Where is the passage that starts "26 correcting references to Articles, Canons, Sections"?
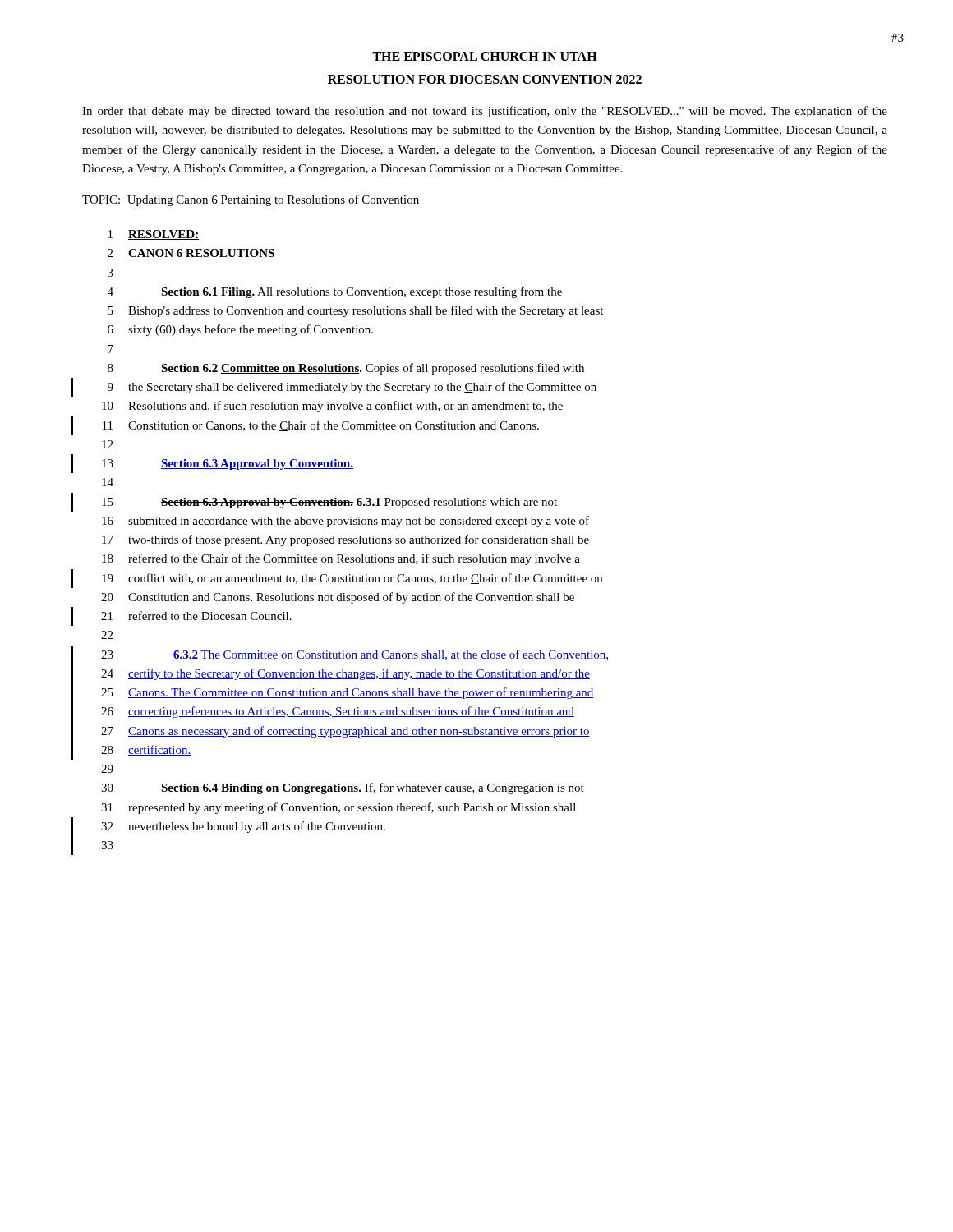The height and width of the screenshot is (1232, 953). click(x=485, y=712)
